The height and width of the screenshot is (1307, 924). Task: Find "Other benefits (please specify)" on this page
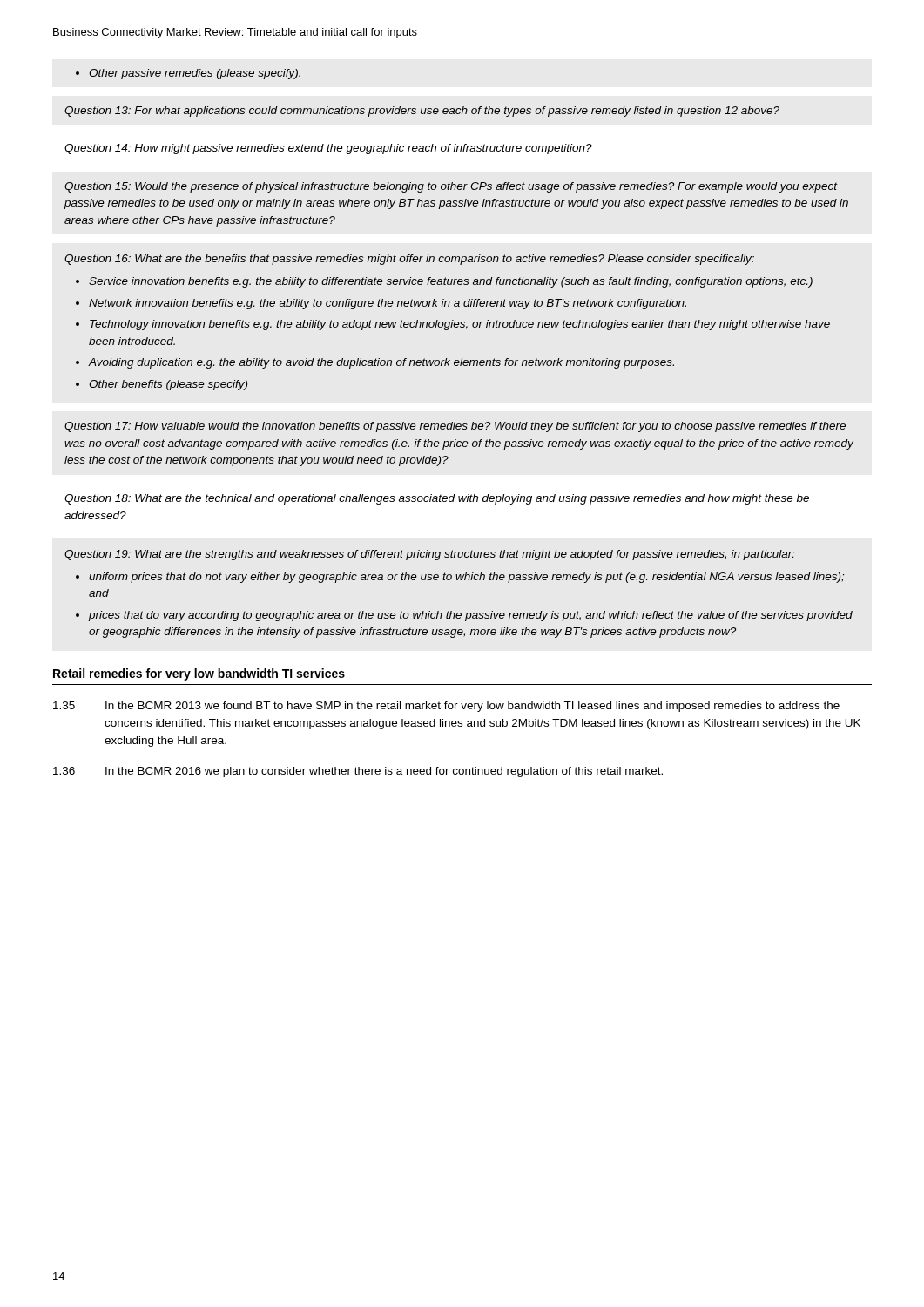(169, 384)
